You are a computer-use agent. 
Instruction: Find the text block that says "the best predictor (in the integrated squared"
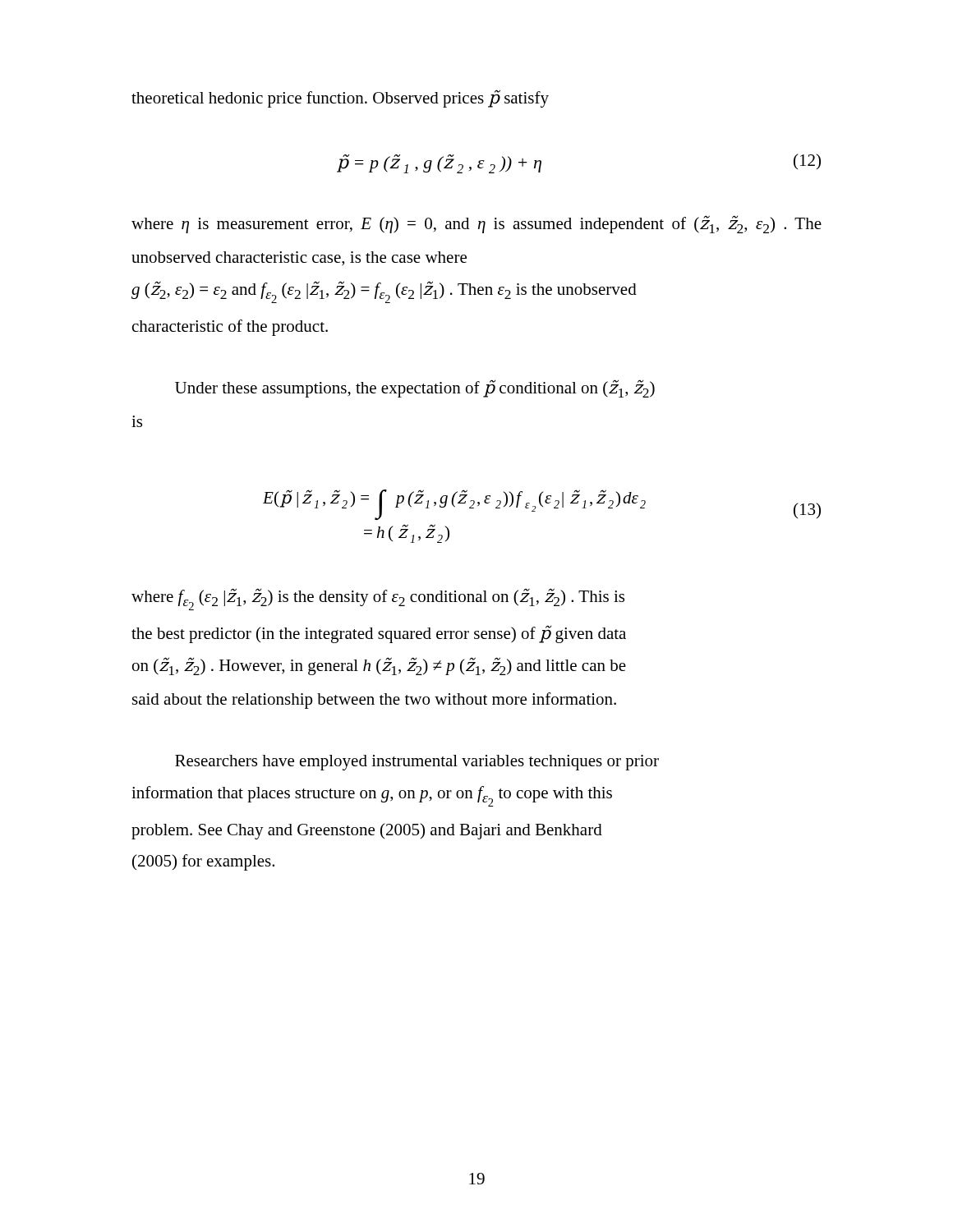(x=379, y=633)
